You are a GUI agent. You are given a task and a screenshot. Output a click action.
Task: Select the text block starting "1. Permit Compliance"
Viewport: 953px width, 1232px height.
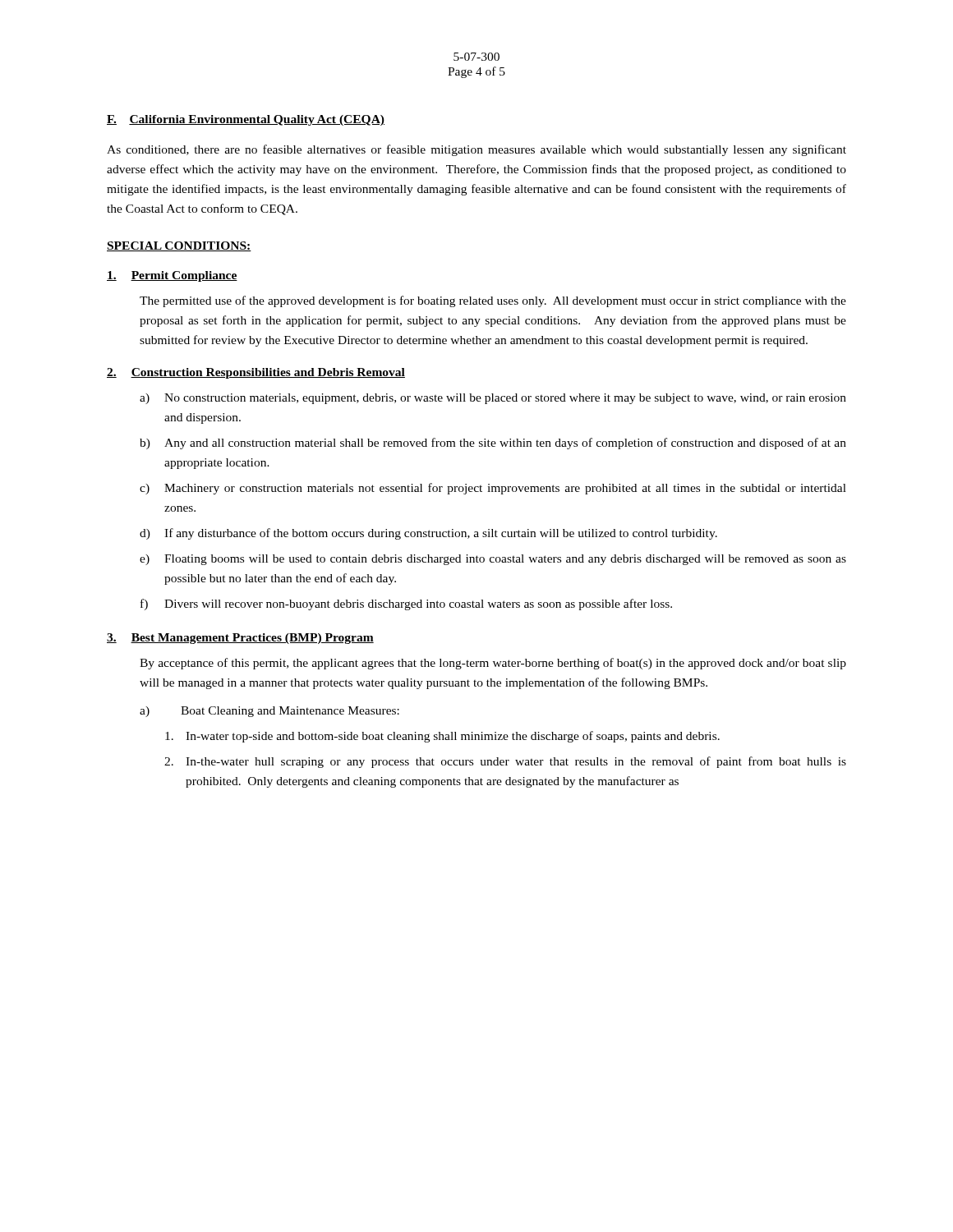(172, 275)
